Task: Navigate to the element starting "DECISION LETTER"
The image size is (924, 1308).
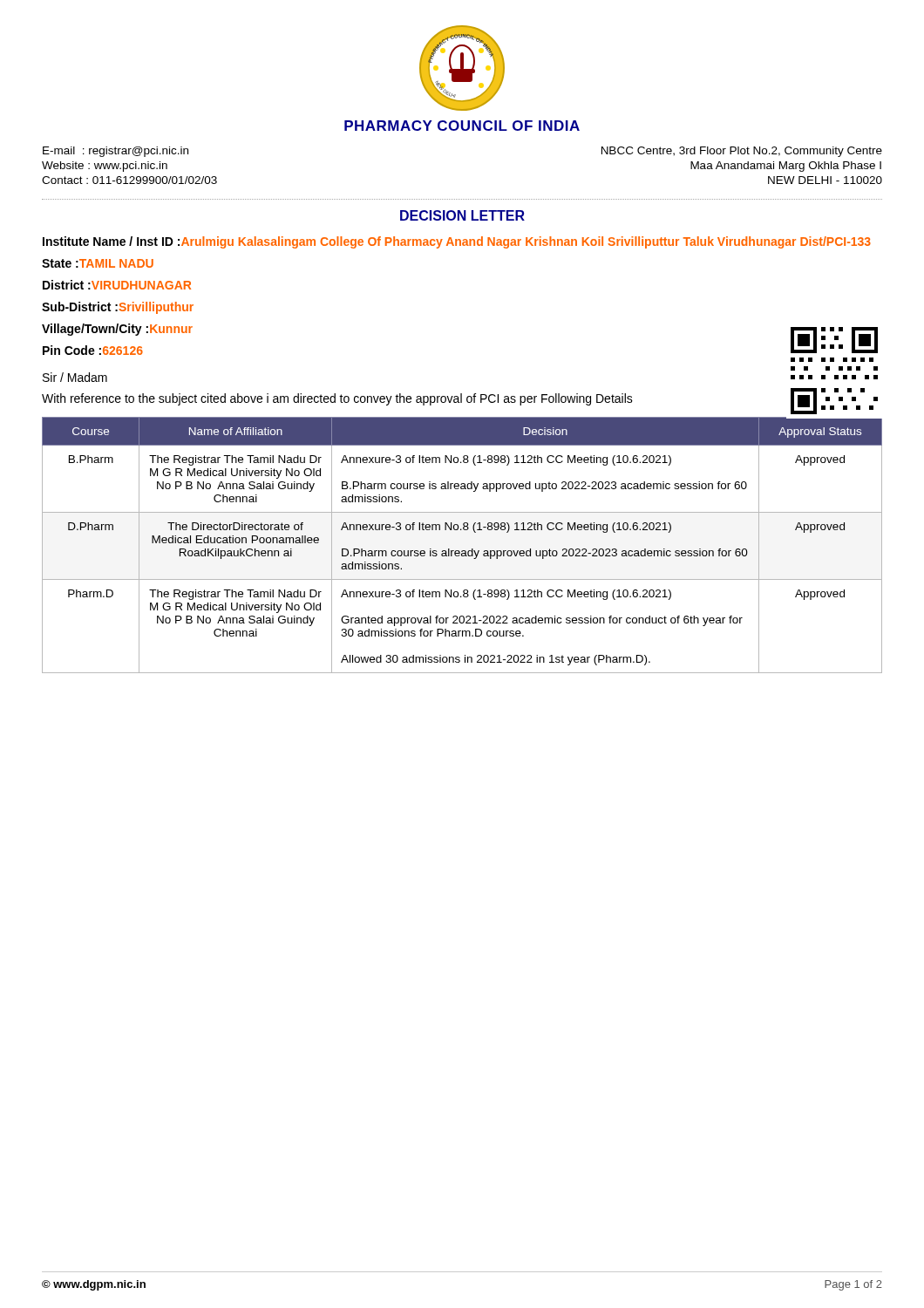Action: (462, 216)
